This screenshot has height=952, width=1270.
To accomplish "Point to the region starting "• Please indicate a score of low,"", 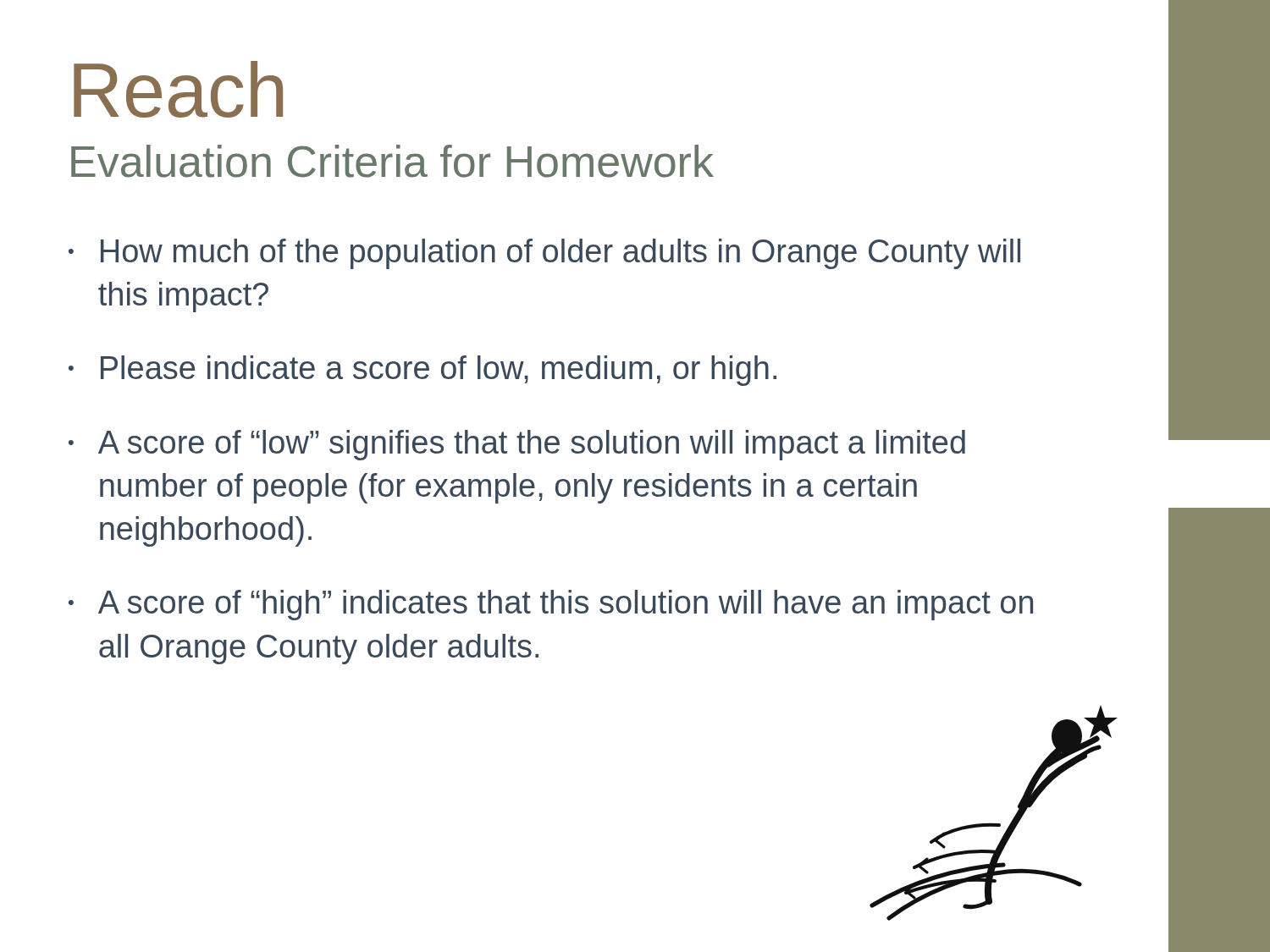I will (423, 369).
